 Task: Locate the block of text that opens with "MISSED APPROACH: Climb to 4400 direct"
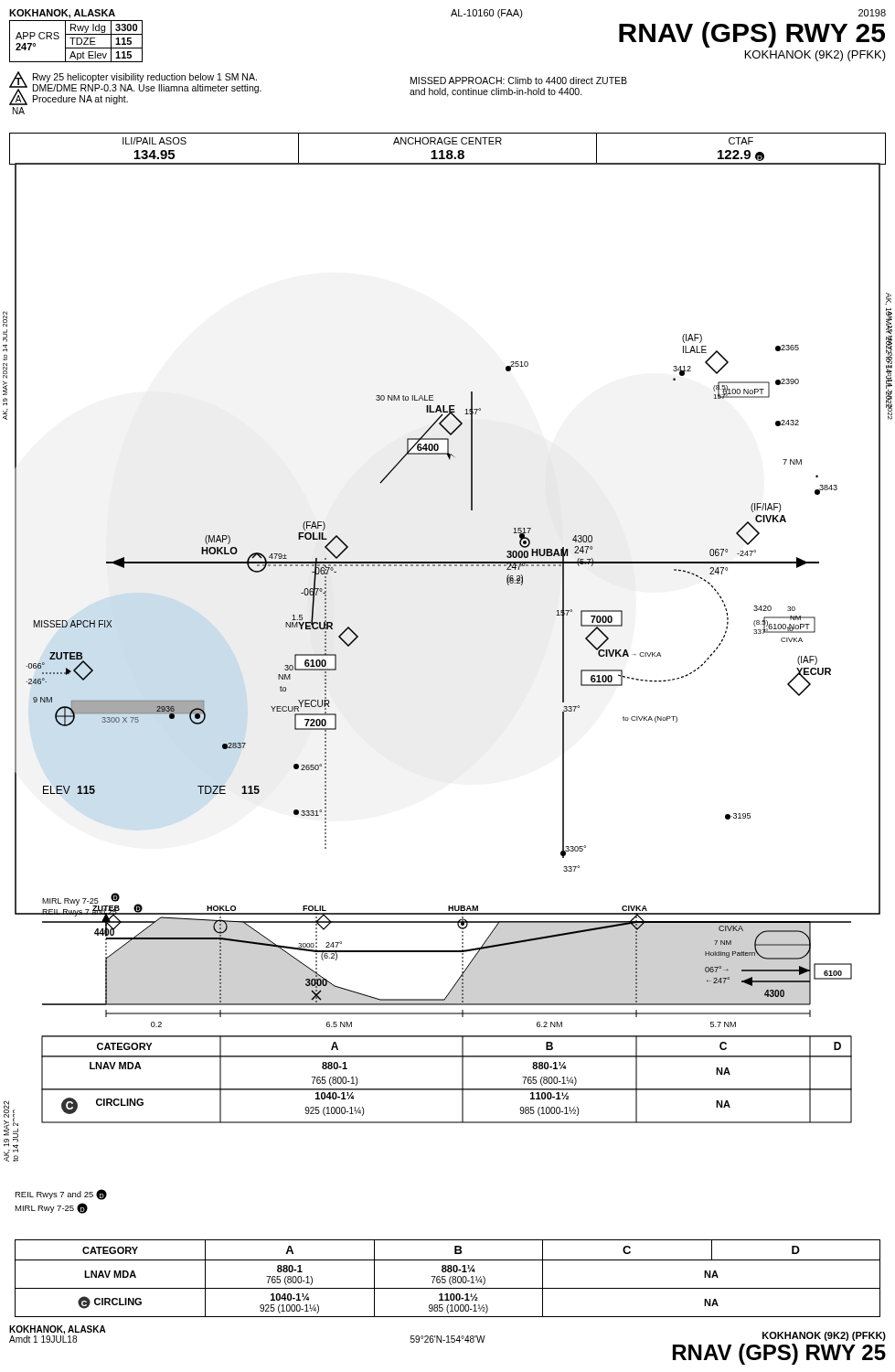click(518, 86)
